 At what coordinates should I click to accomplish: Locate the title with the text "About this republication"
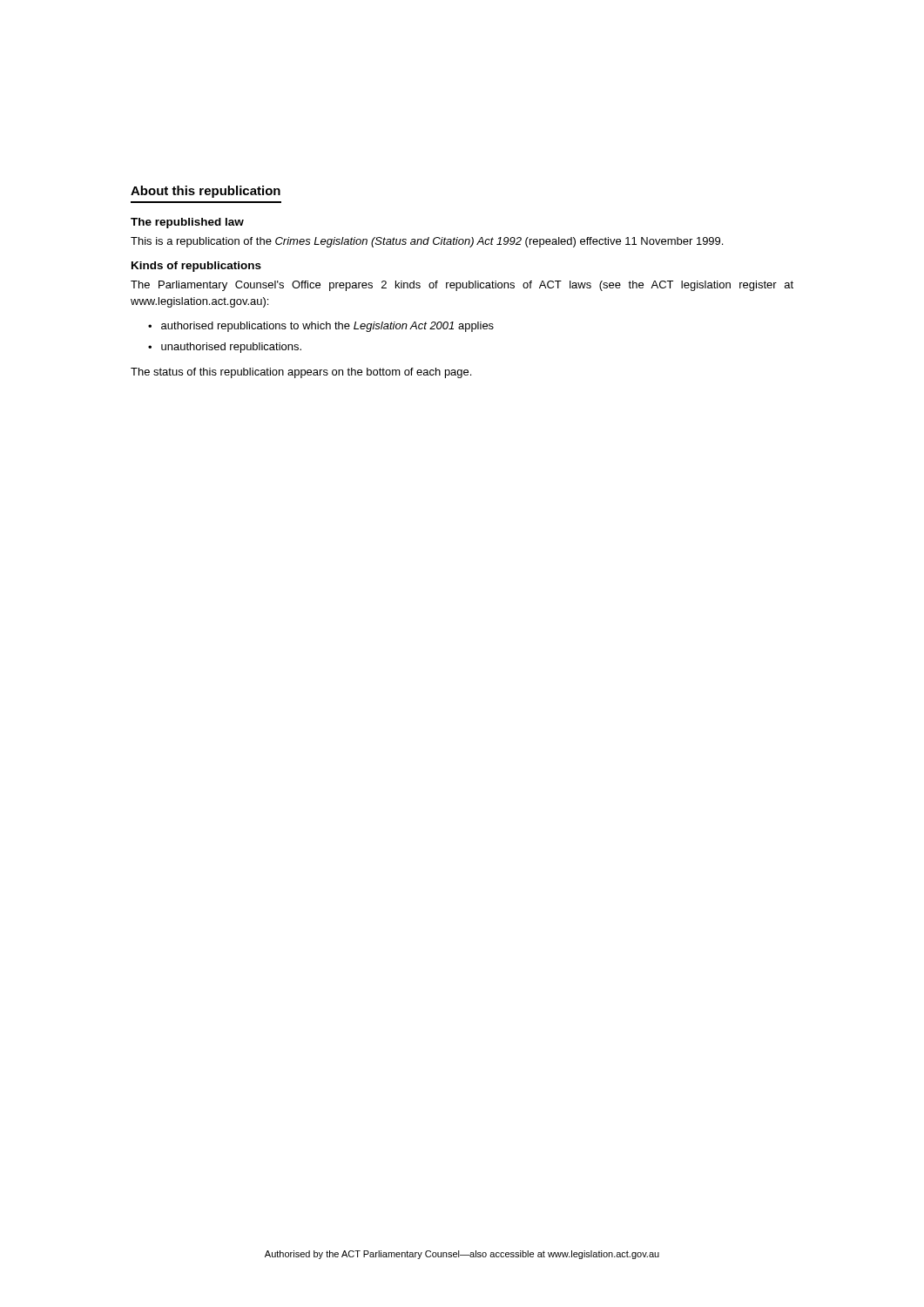pos(206,190)
